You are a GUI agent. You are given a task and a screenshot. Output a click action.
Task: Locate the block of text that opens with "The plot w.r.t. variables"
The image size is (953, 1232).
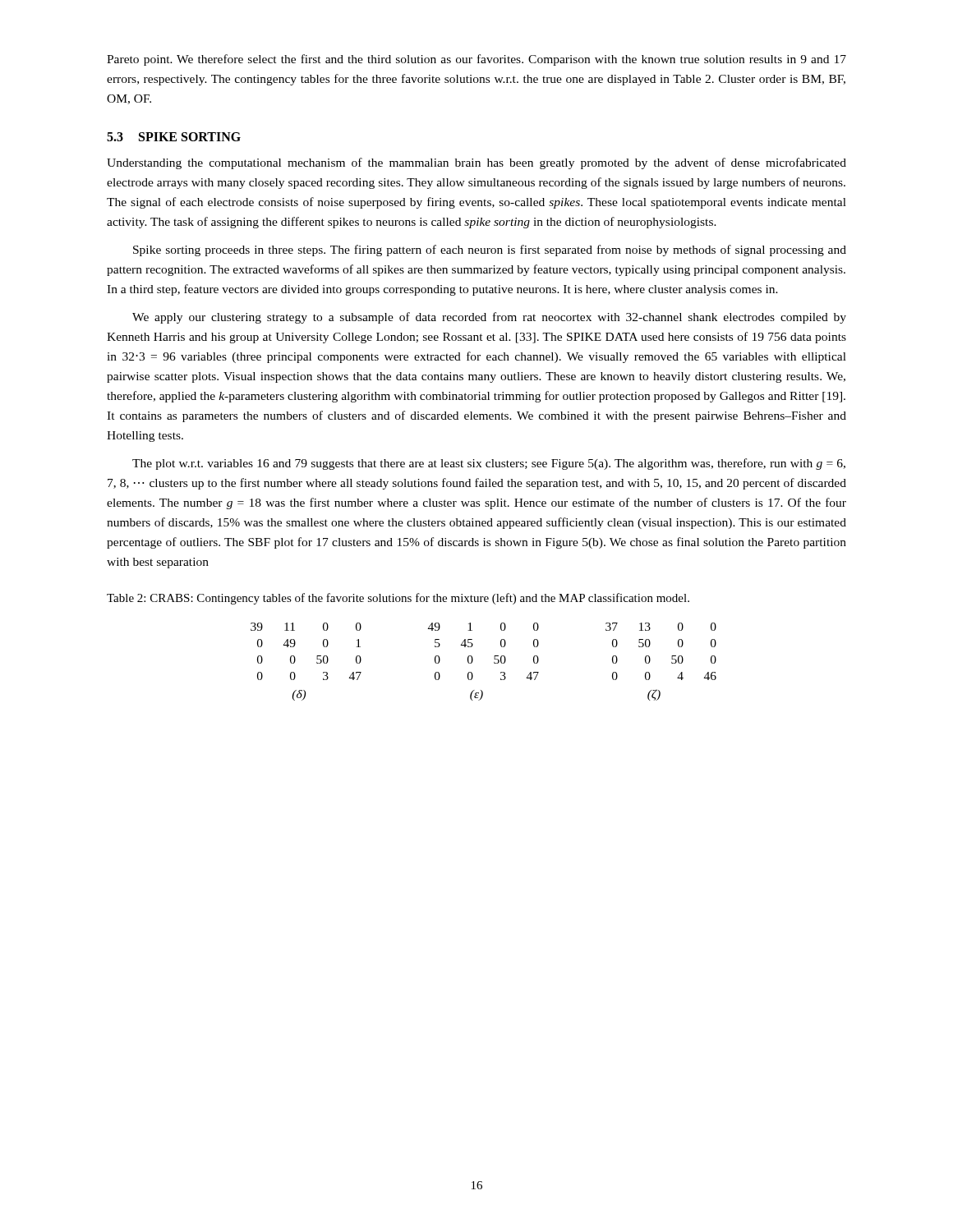[x=476, y=513]
